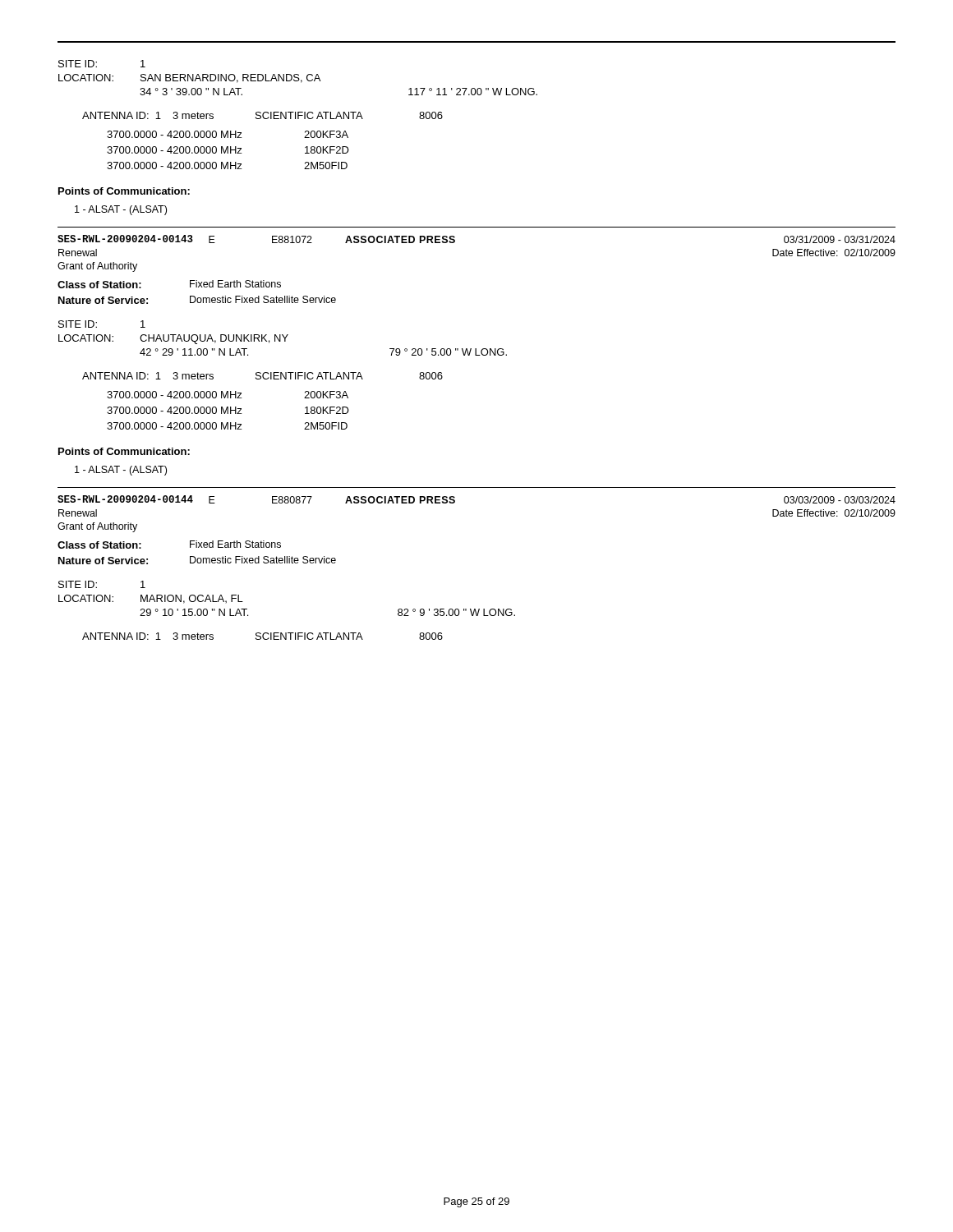The image size is (953, 1232).
Task: Find the block on this page that starts "SES-RWL-20090204-00144 E E880877 ASSOCIATED PRESS 03/03/2009 - 03/03/2024"
Action: click(x=119, y=499)
